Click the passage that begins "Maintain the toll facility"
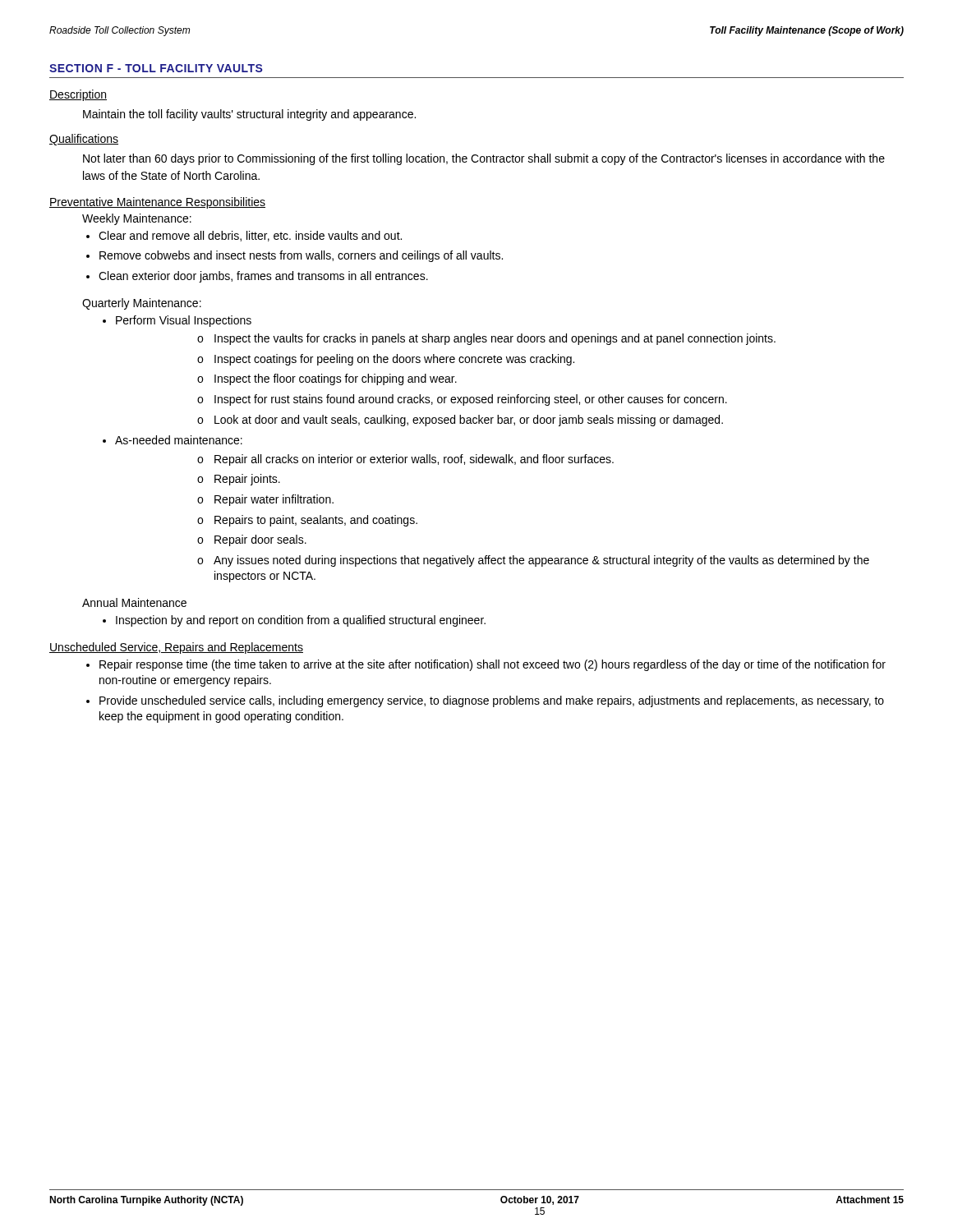Screen dimensions: 1232x953 pyautogui.click(x=249, y=114)
